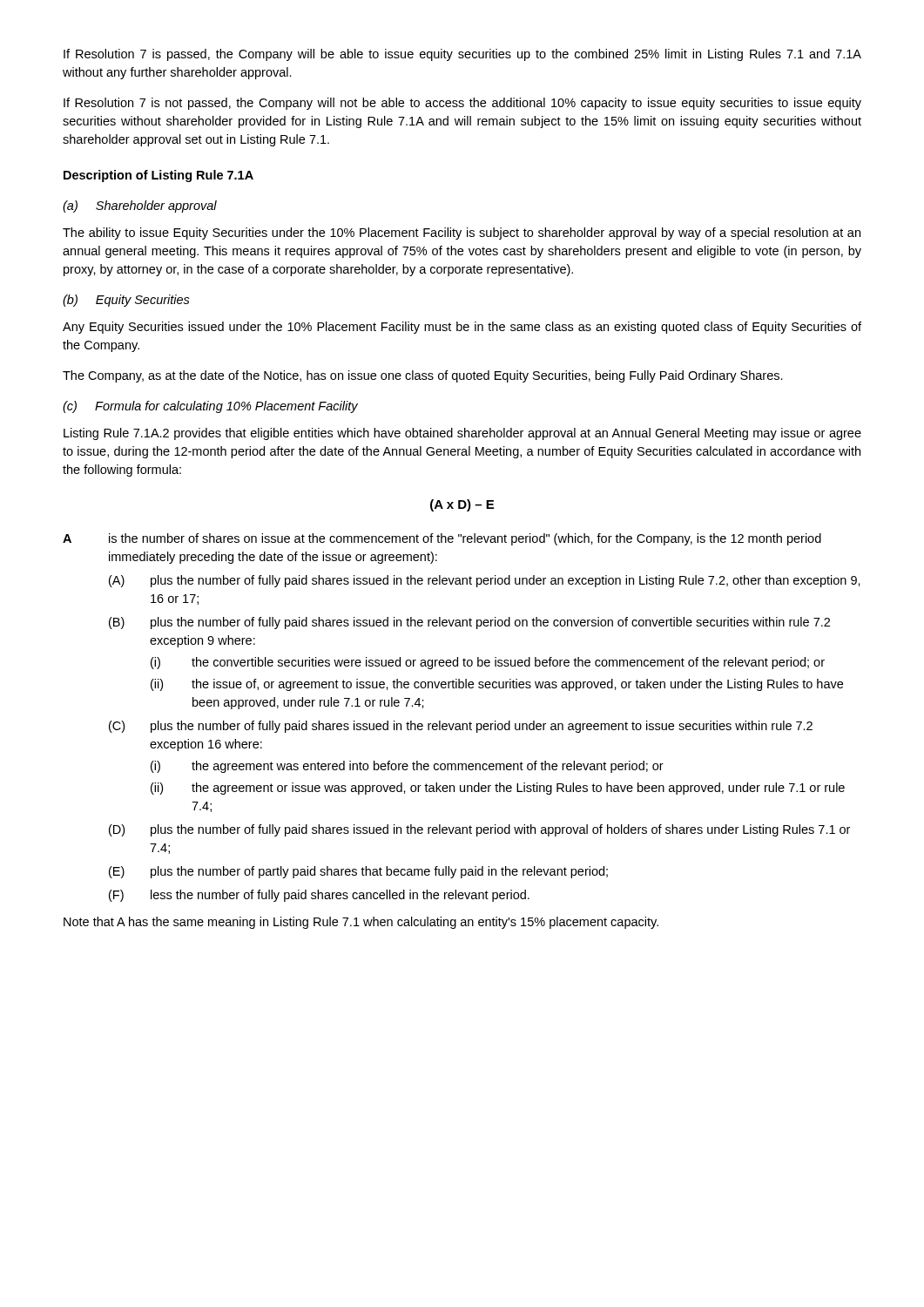Locate the text starting "If Resolution 7 is passed,"

pyautogui.click(x=462, y=63)
